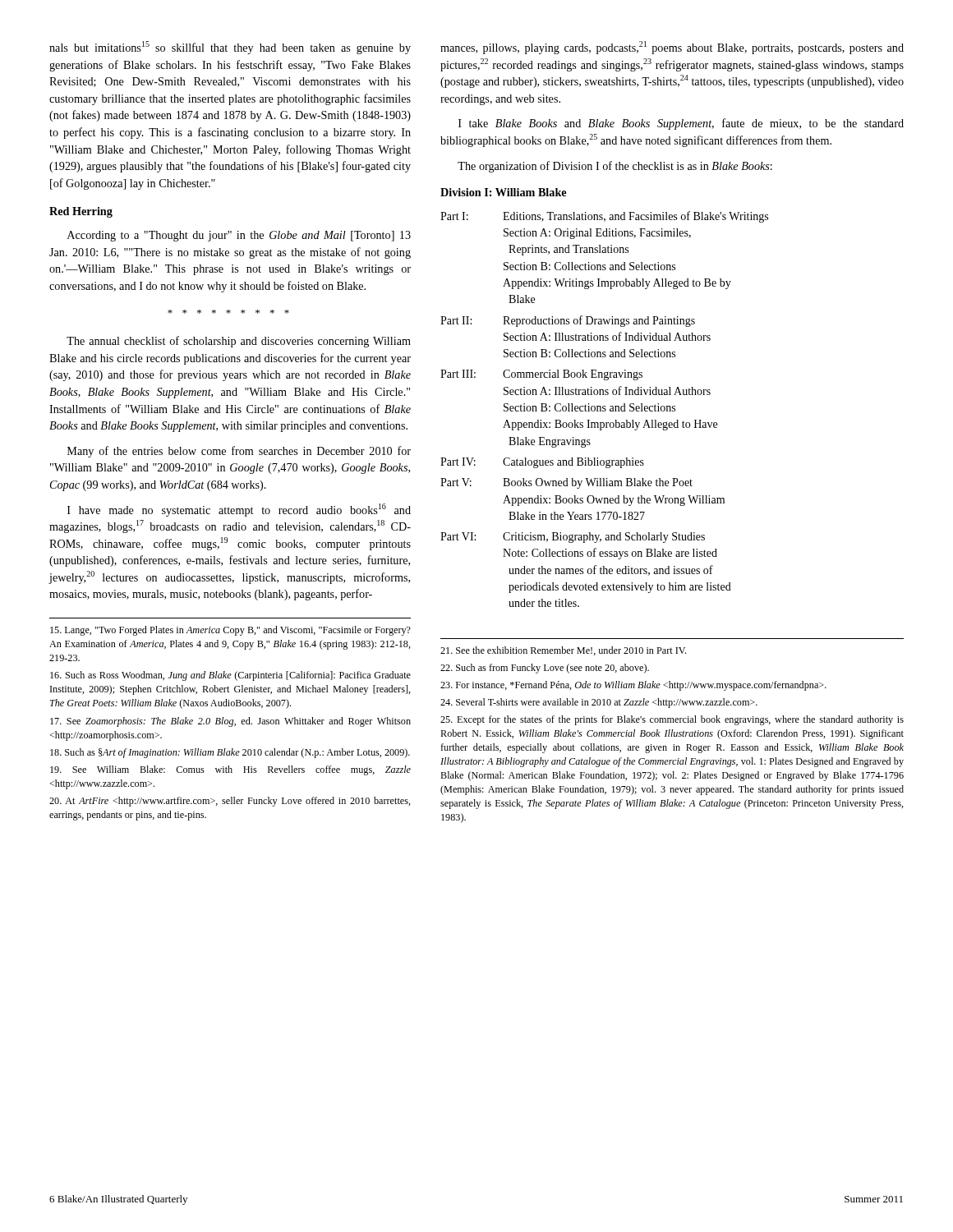The image size is (953, 1232).
Task: Navigate to the block starting "I take Blake"
Action: click(672, 132)
